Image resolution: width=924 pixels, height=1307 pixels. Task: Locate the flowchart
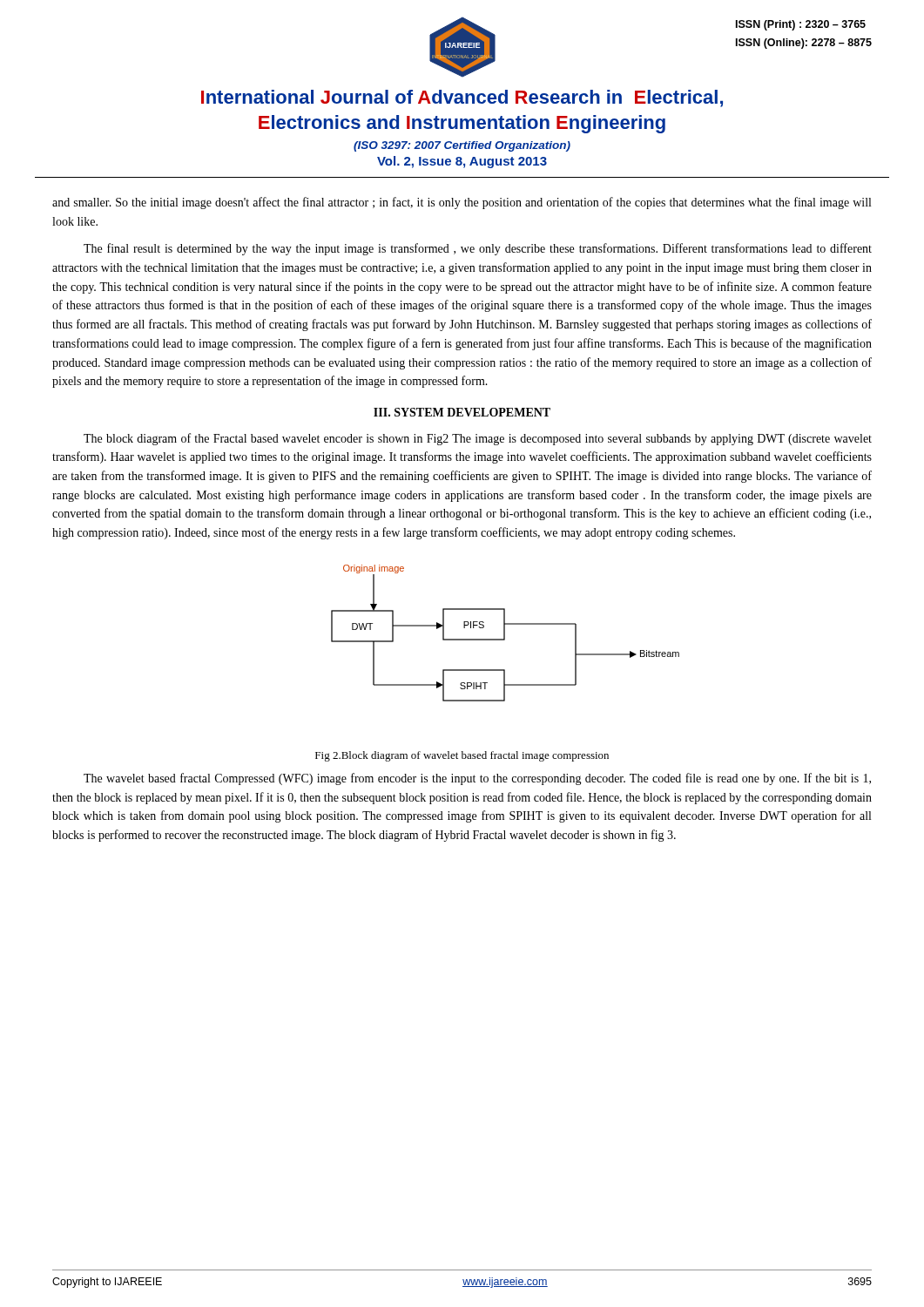pyautogui.click(x=462, y=661)
